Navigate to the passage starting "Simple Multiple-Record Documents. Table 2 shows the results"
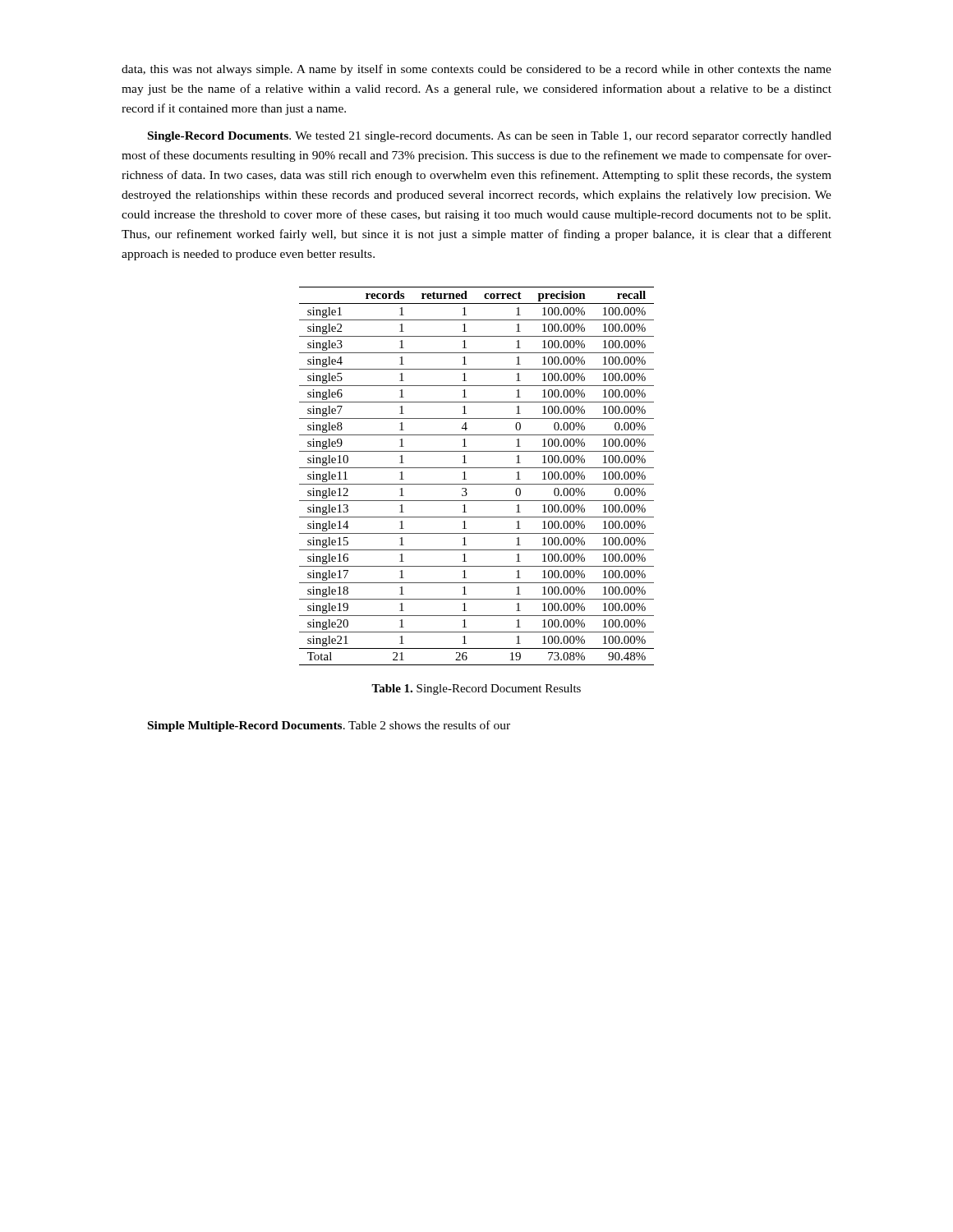The width and height of the screenshot is (953, 1232). (x=476, y=726)
